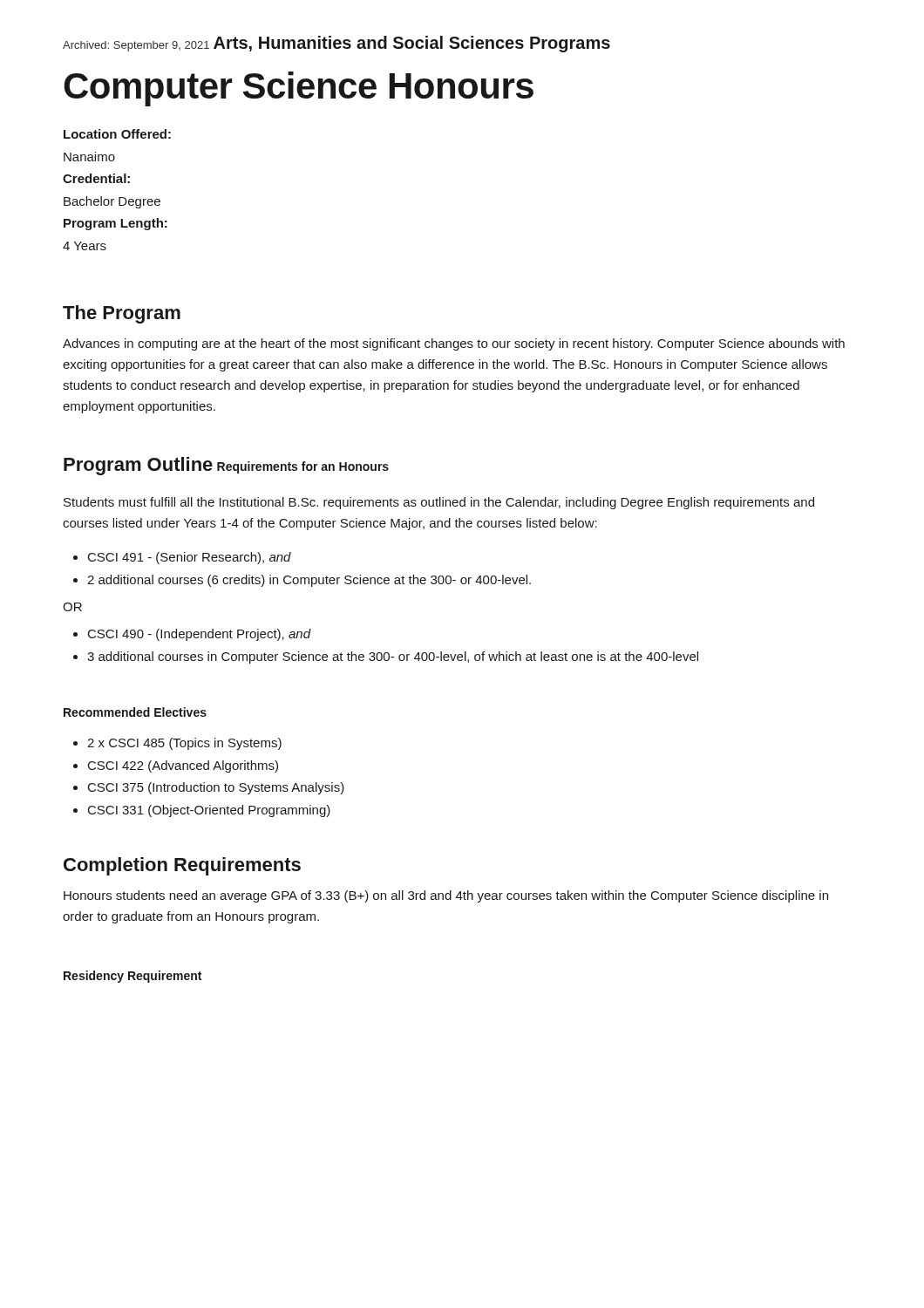Click on the section header that reads "Arts, Humanities and Social Sciences Programs"
924x1308 pixels.
(x=412, y=43)
